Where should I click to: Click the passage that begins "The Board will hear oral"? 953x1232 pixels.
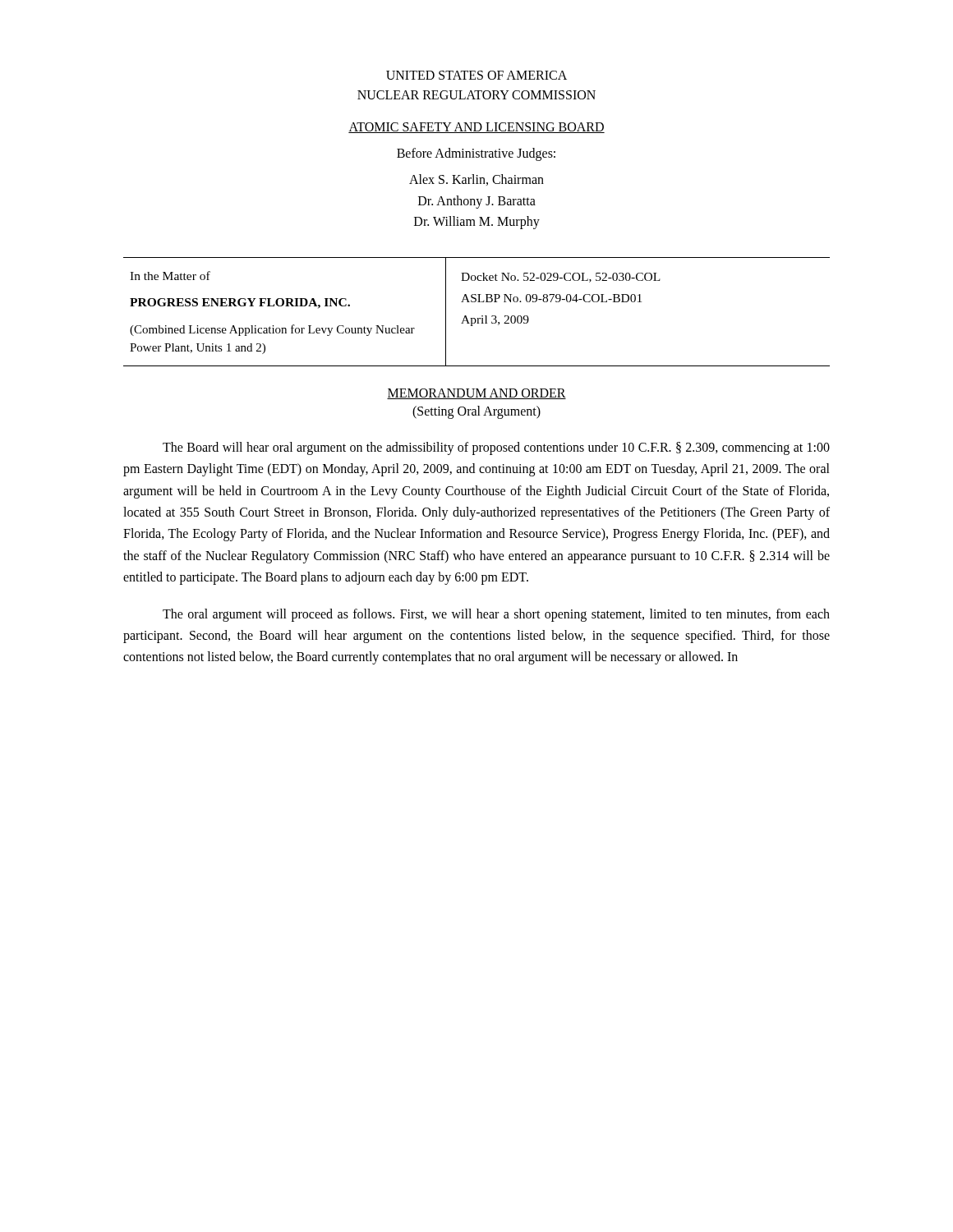[x=476, y=512]
